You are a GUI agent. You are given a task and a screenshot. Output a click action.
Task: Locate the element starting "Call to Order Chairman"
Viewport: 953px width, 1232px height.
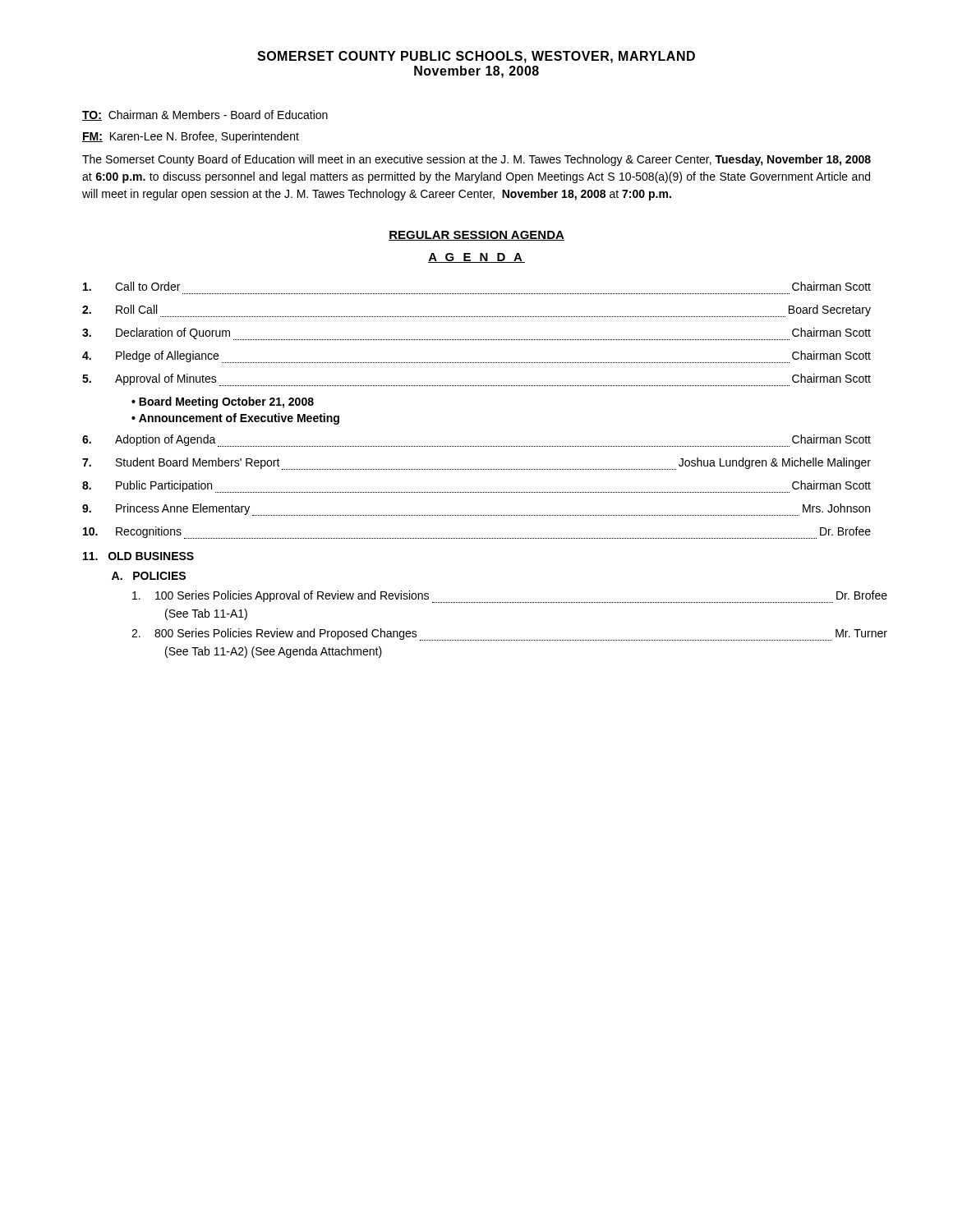tap(476, 287)
